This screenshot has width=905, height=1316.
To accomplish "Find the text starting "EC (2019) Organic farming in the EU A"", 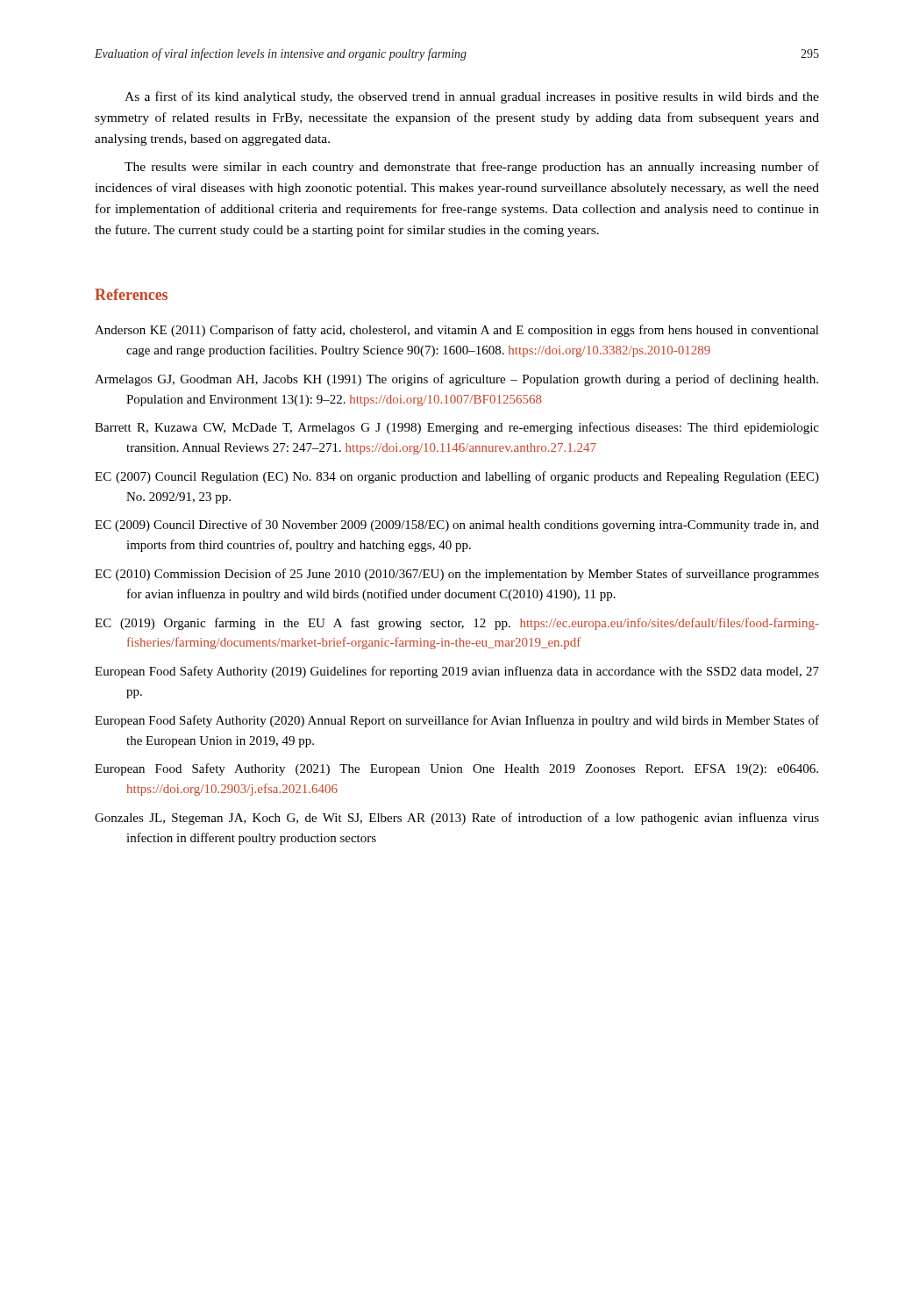I will tap(457, 633).
